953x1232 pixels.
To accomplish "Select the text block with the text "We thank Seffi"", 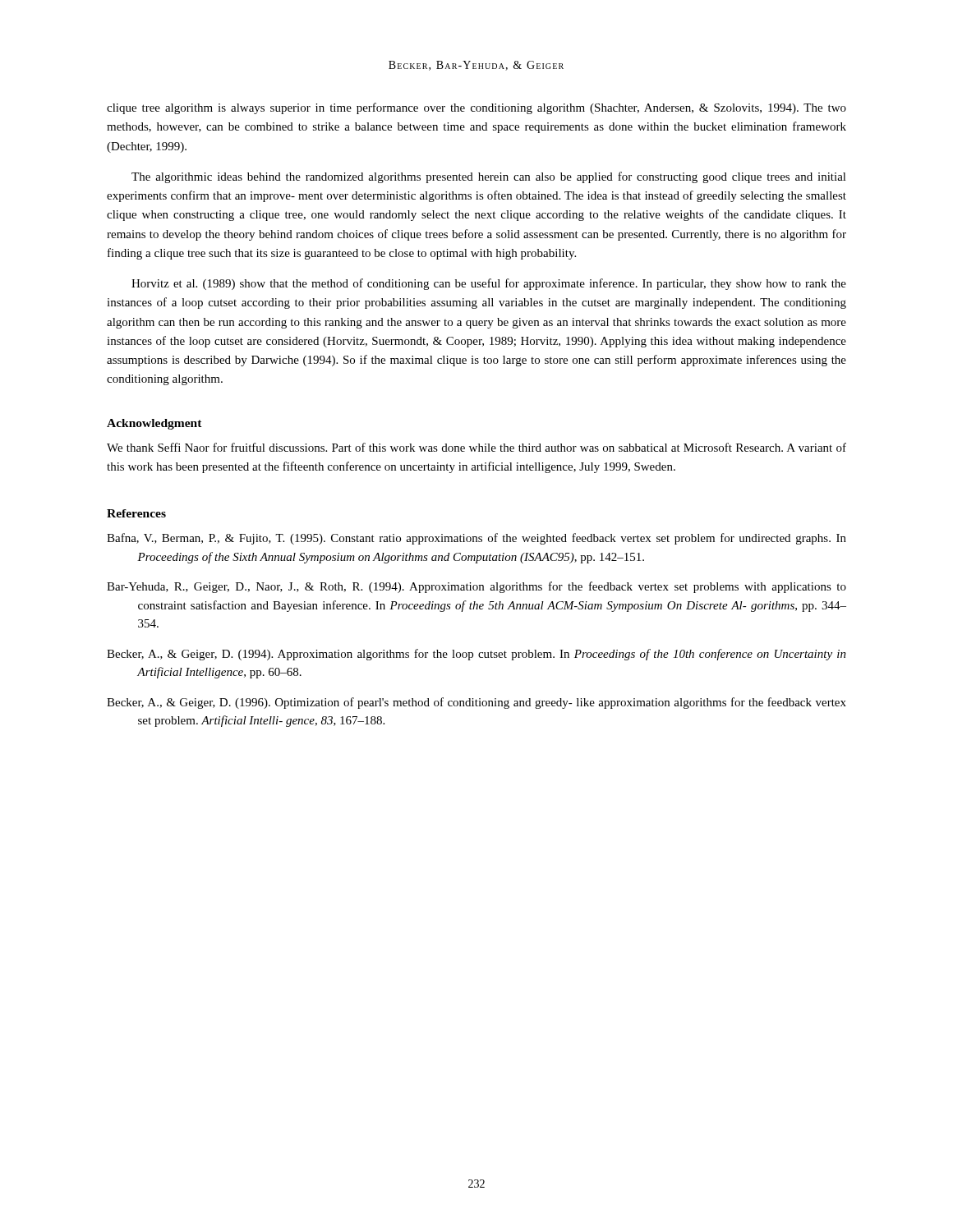I will point(476,457).
